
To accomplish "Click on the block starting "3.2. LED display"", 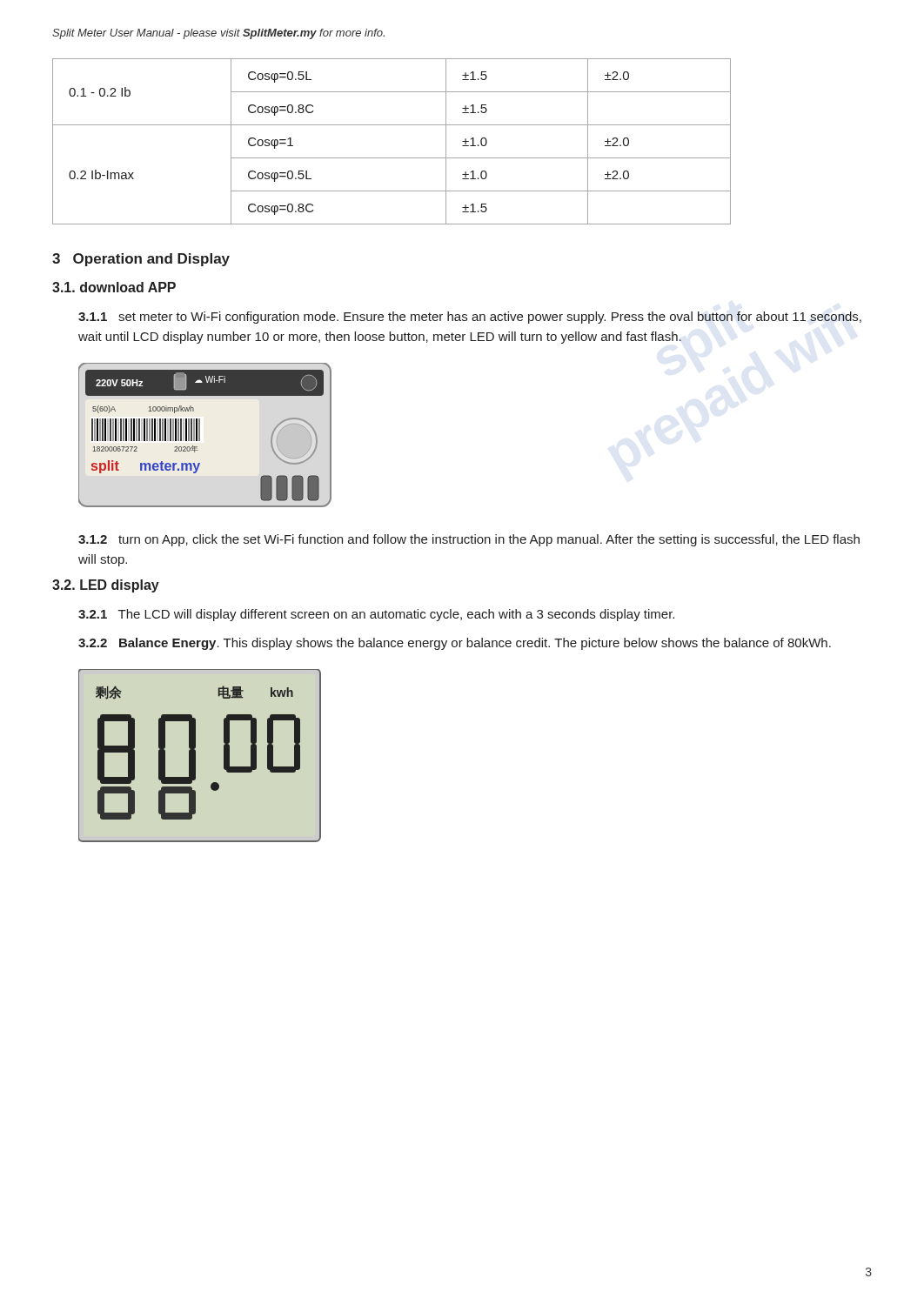I will (x=106, y=585).
